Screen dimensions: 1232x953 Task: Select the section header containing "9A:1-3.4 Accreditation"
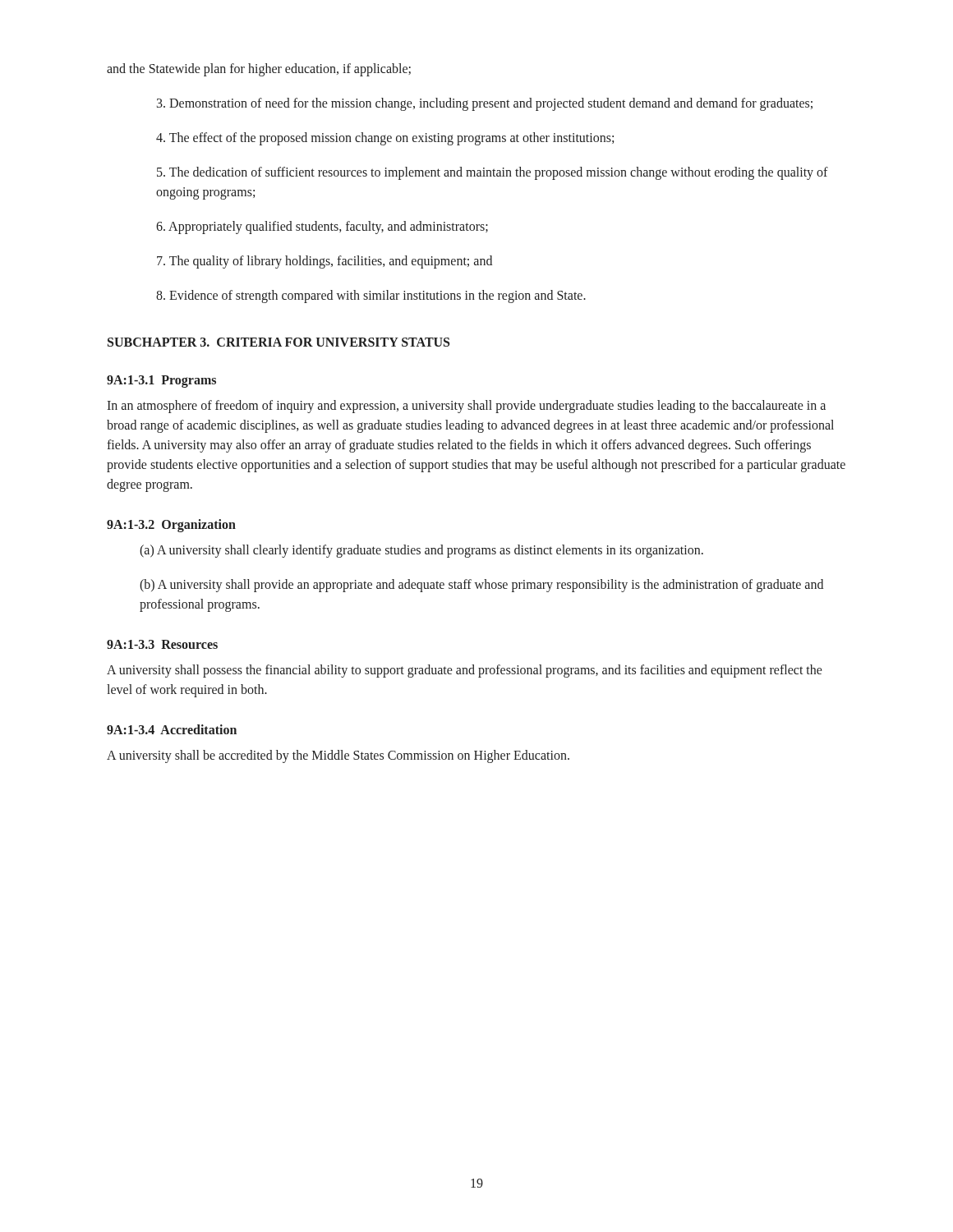[172, 730]
